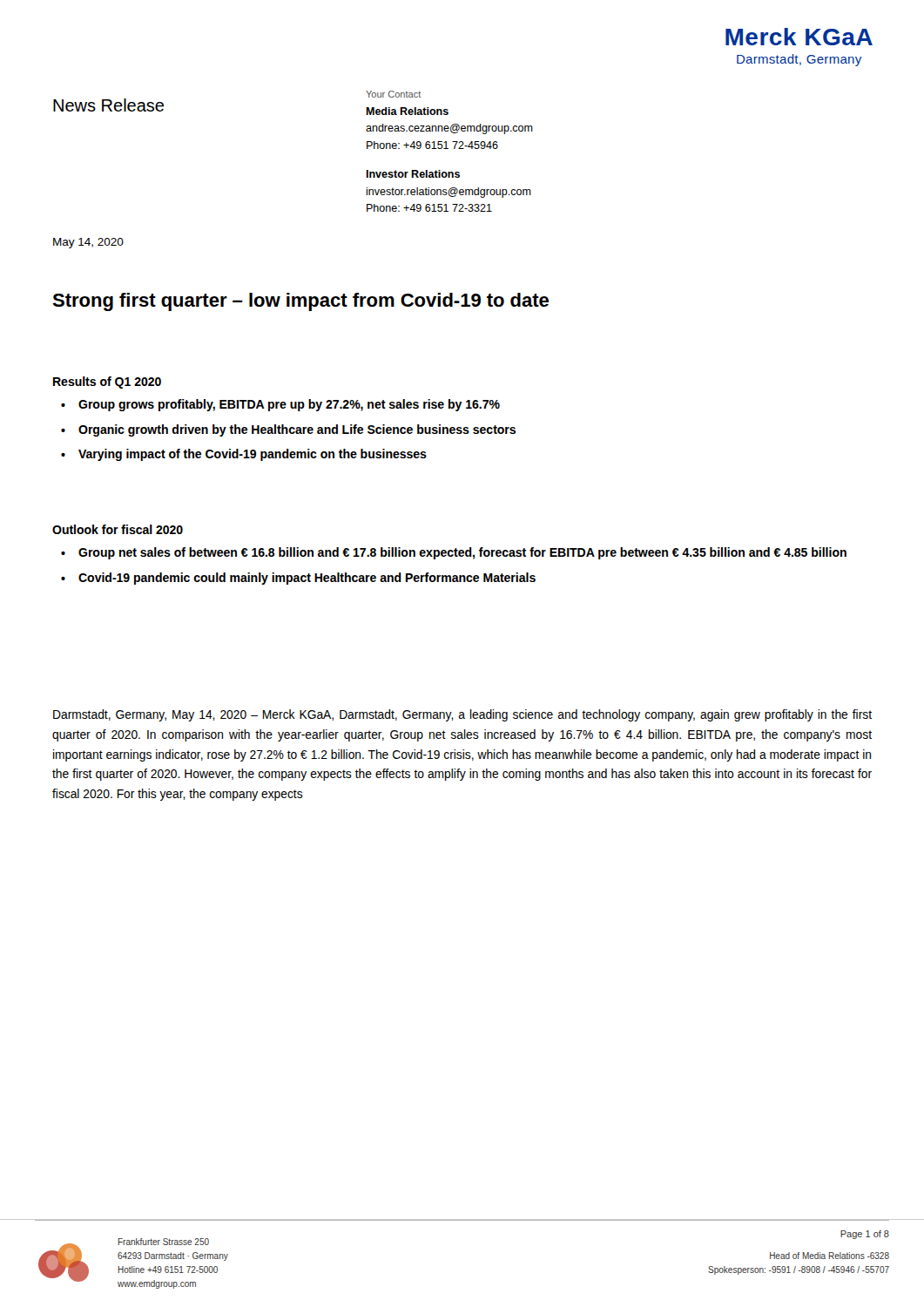Locate the list item that says "• Group grows profitably, EBITDA"
Image resolution: width=924 pixels, height=1307 pixels.
coord(466,405)
